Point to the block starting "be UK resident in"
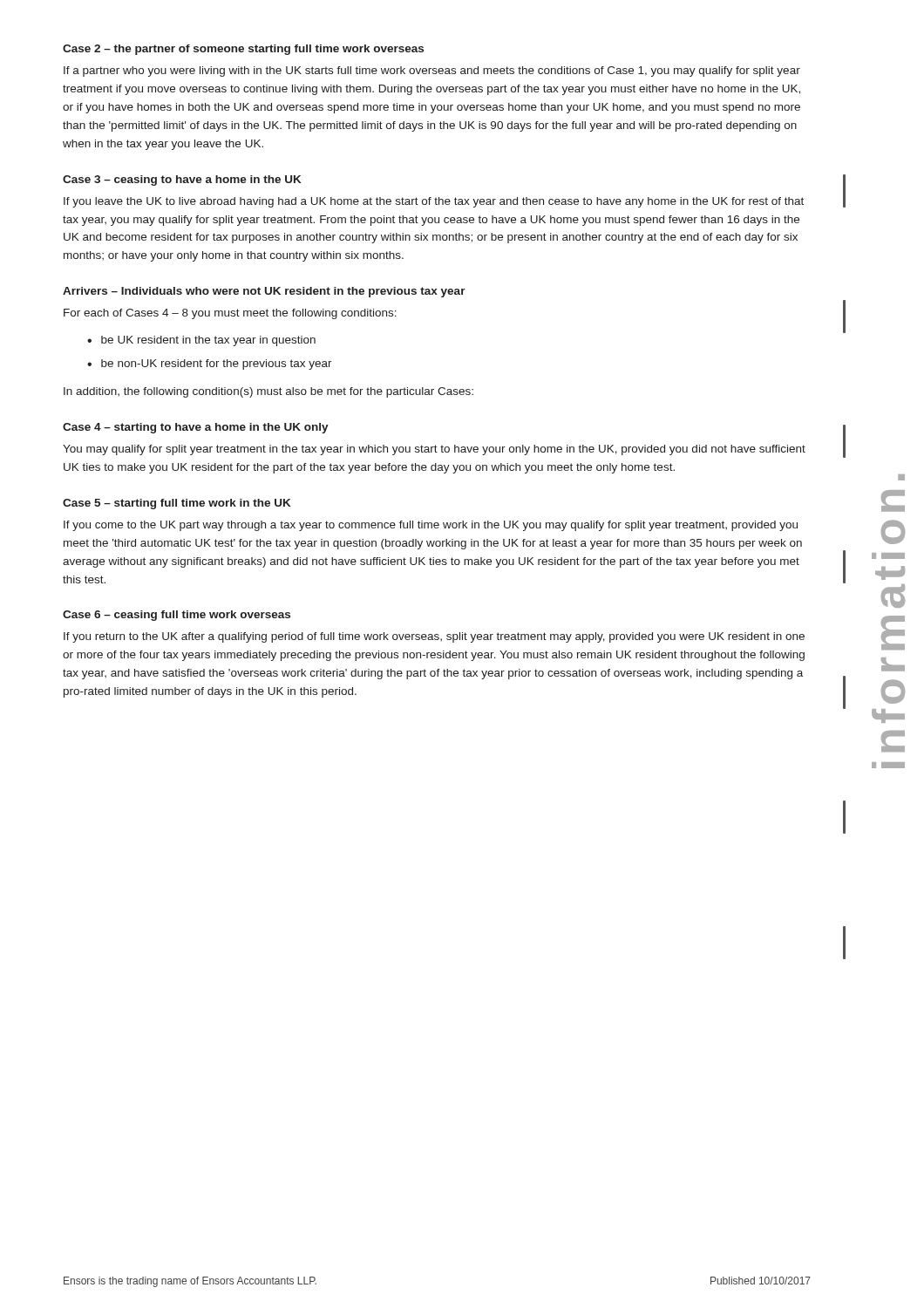The width and height of the screenshot is (924, 1308). [x=208, y=340]
